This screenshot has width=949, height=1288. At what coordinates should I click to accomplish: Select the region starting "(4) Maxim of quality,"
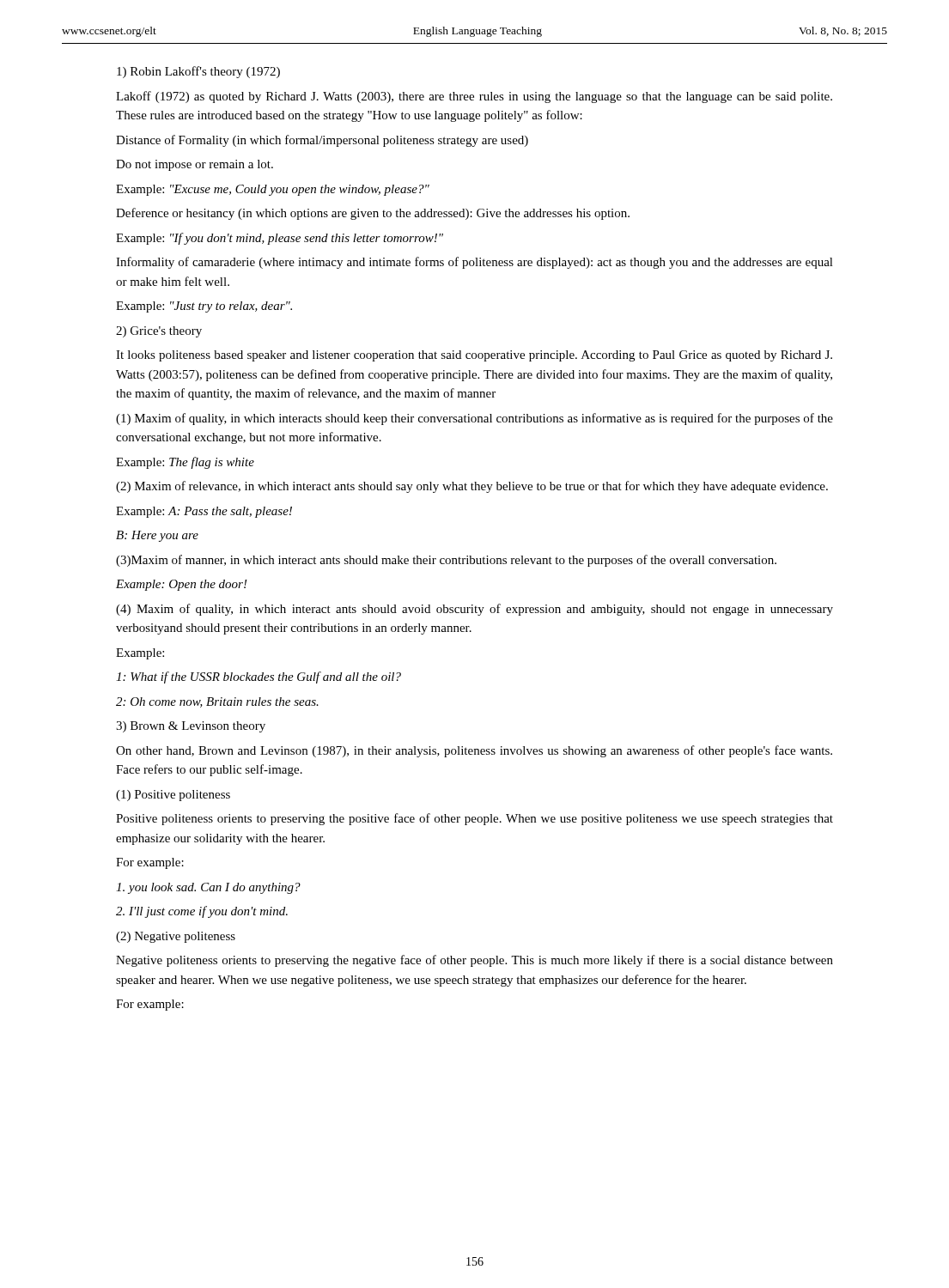tap(474, 618)
